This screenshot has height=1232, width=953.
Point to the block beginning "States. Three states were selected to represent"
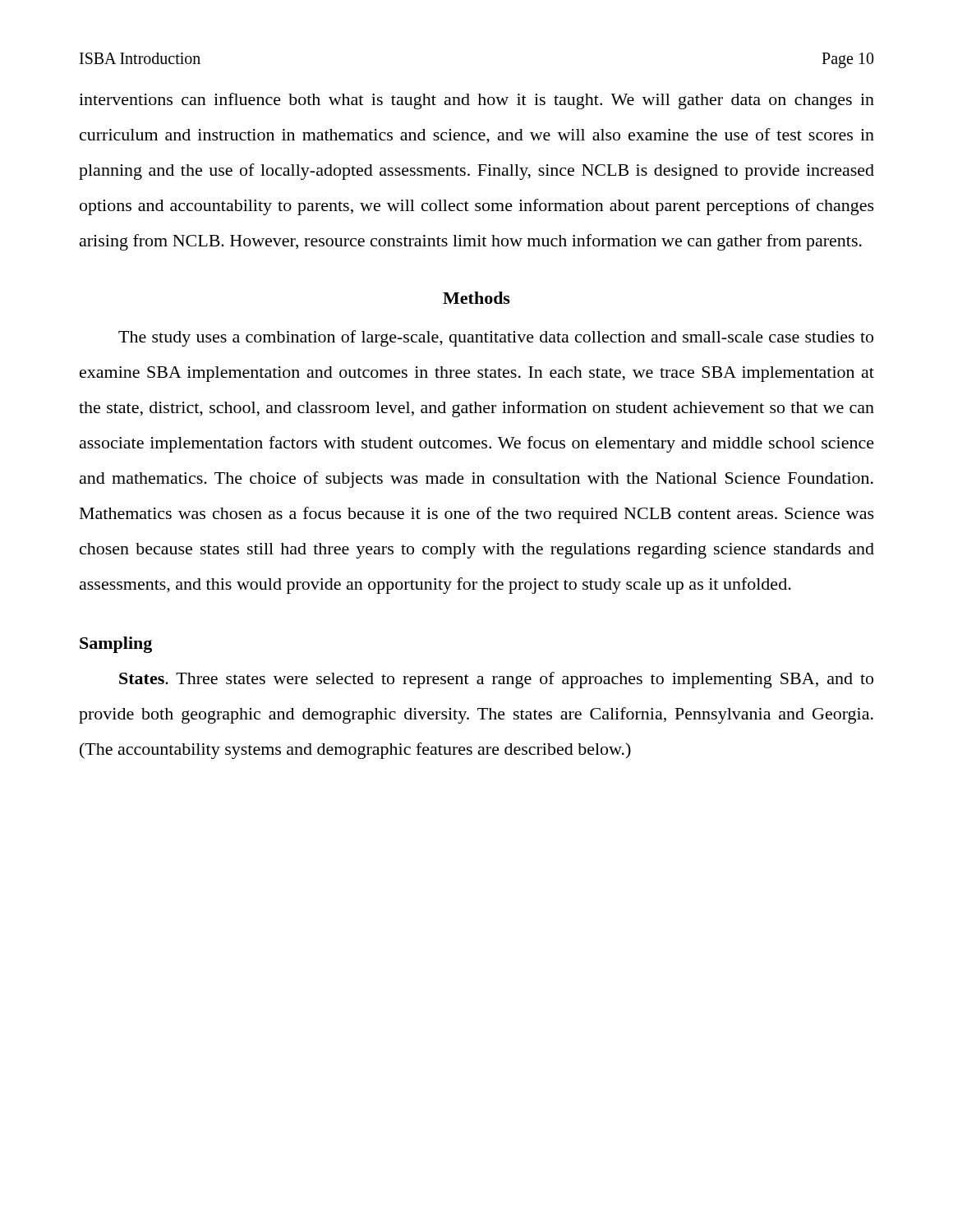point(476,714)
